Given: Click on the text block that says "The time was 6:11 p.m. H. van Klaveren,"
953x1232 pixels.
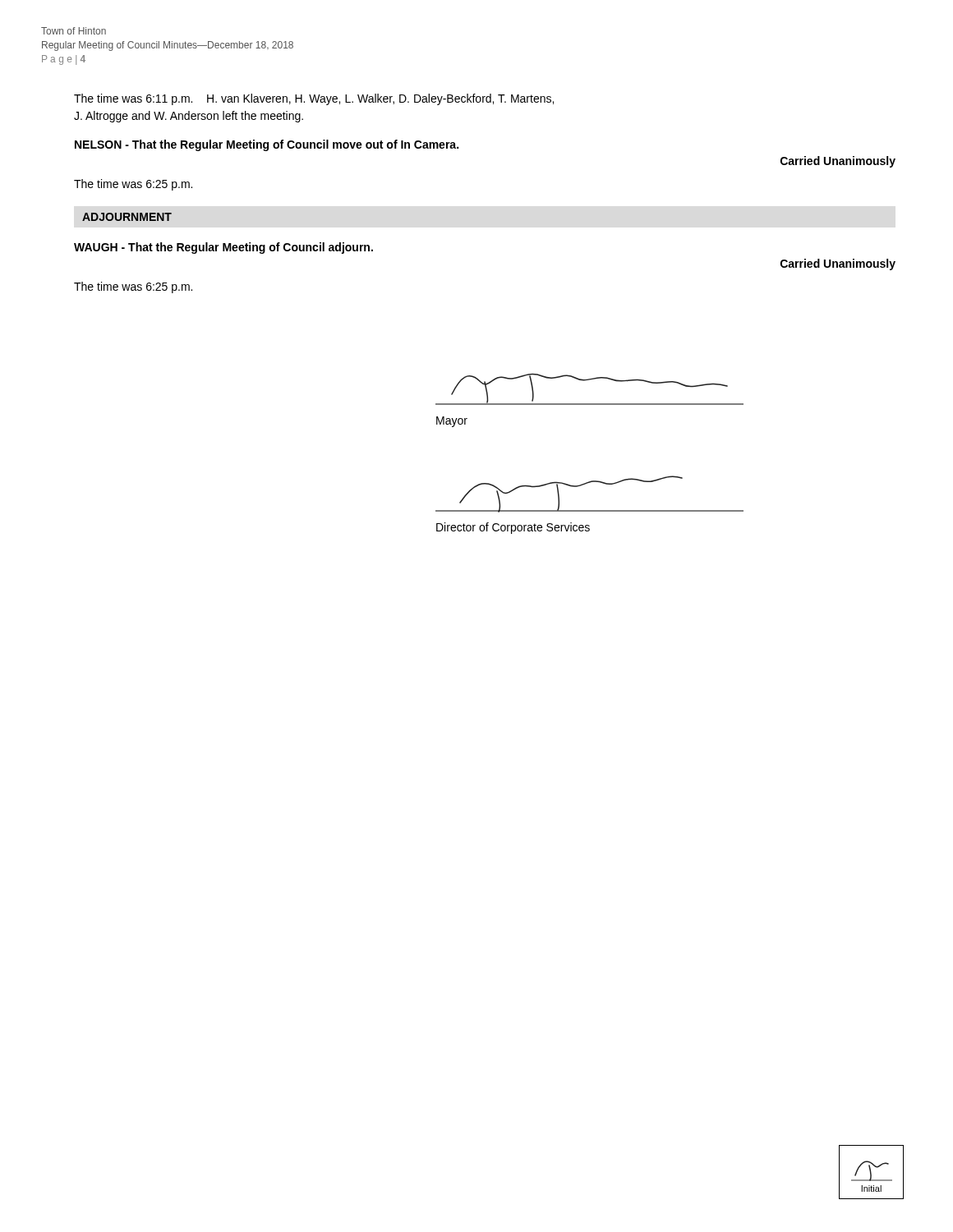Looking at the screenshot, I should pos(314,107).
